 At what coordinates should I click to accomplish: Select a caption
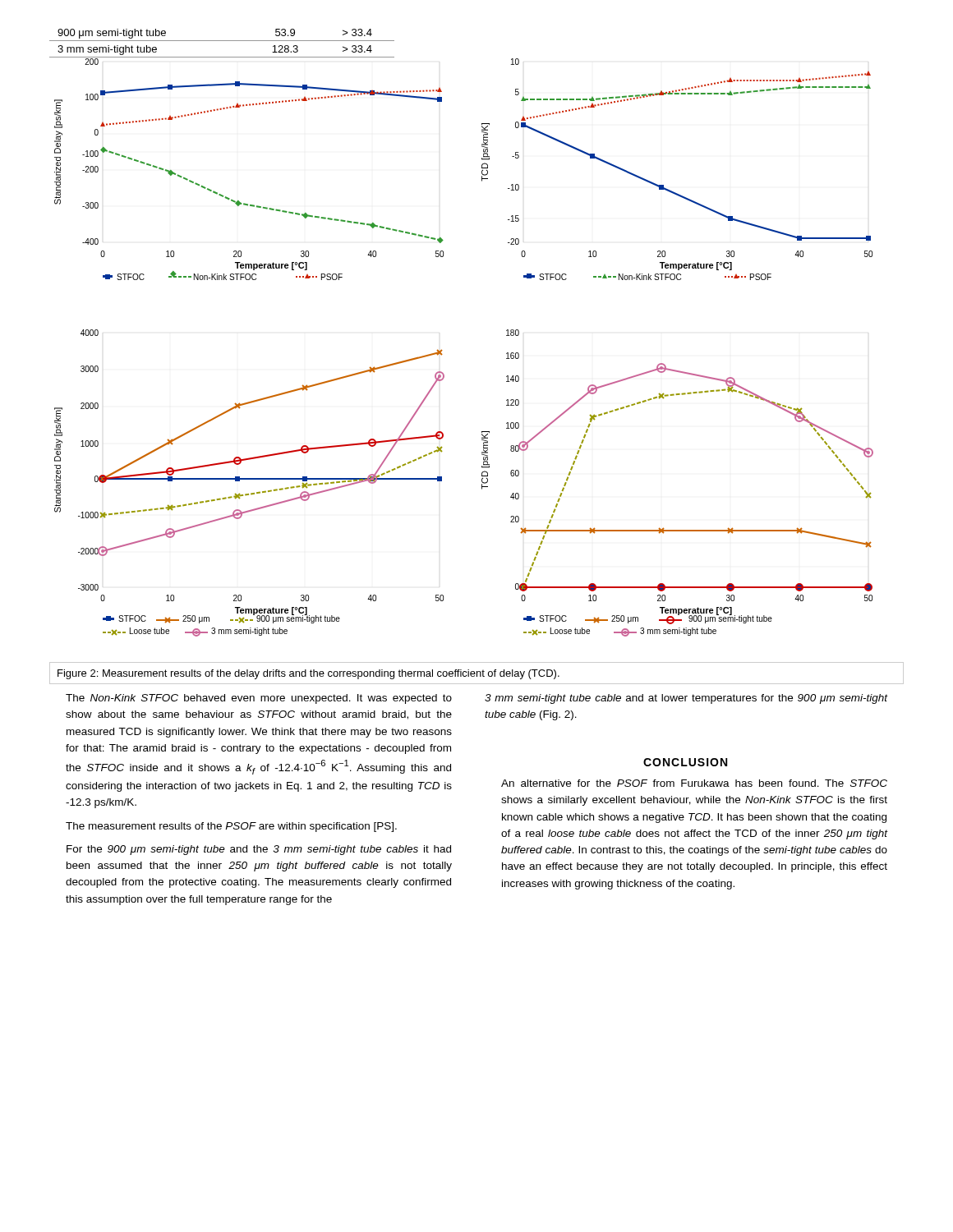[308, 673]
